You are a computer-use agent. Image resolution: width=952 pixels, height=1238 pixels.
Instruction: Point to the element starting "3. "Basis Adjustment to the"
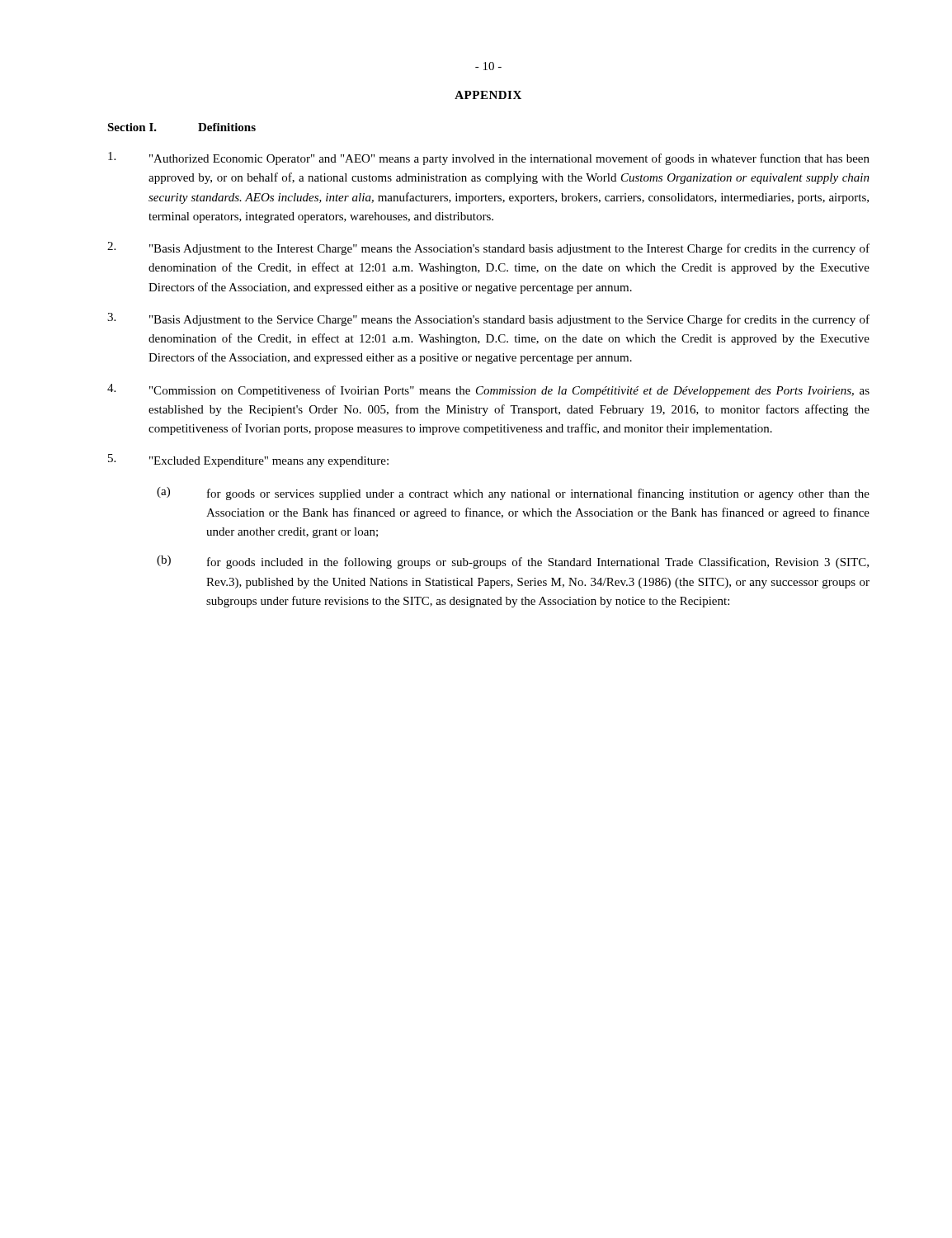click(488, 339)
